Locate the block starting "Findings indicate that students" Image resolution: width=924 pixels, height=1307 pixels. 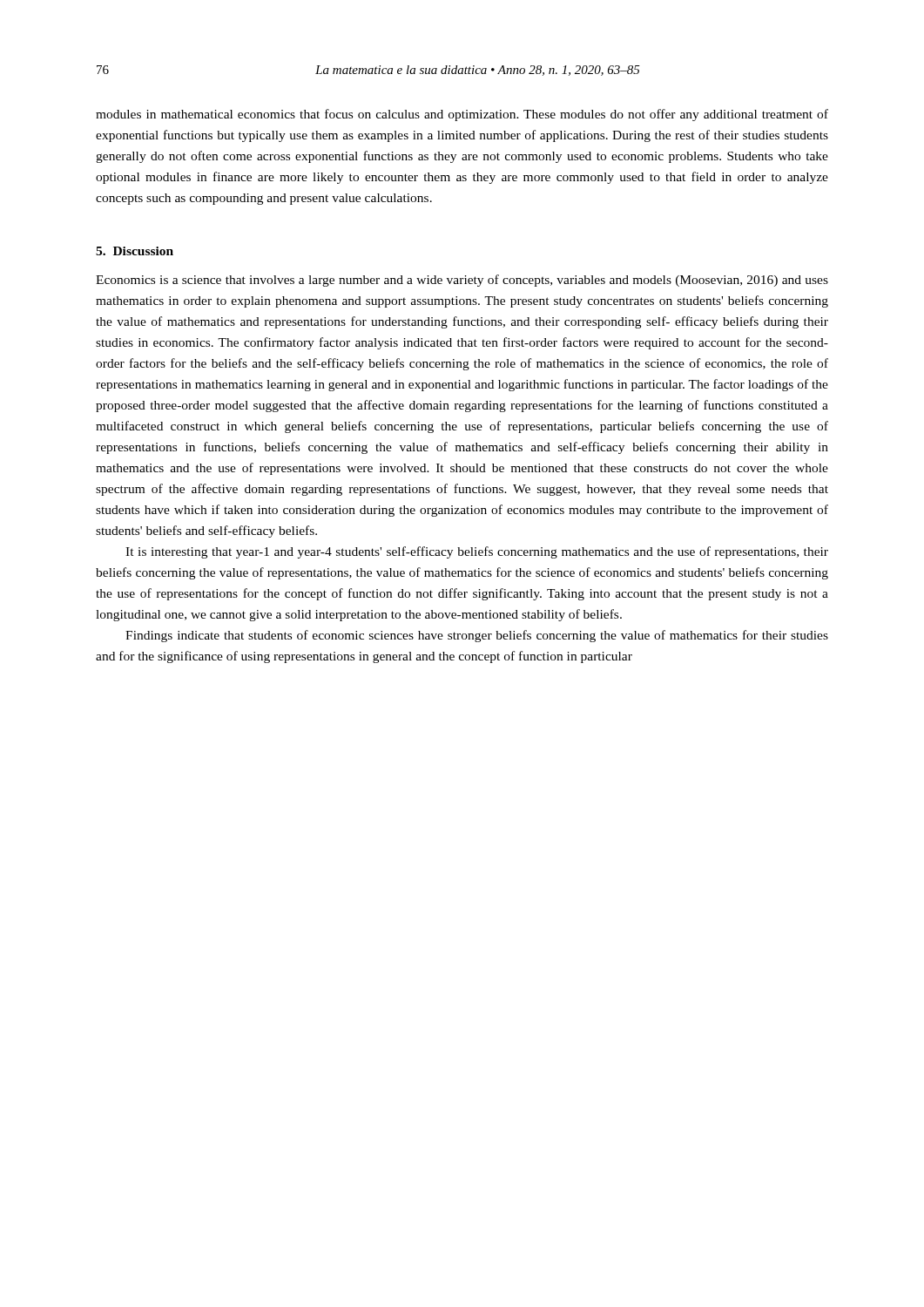pos(462,646)
